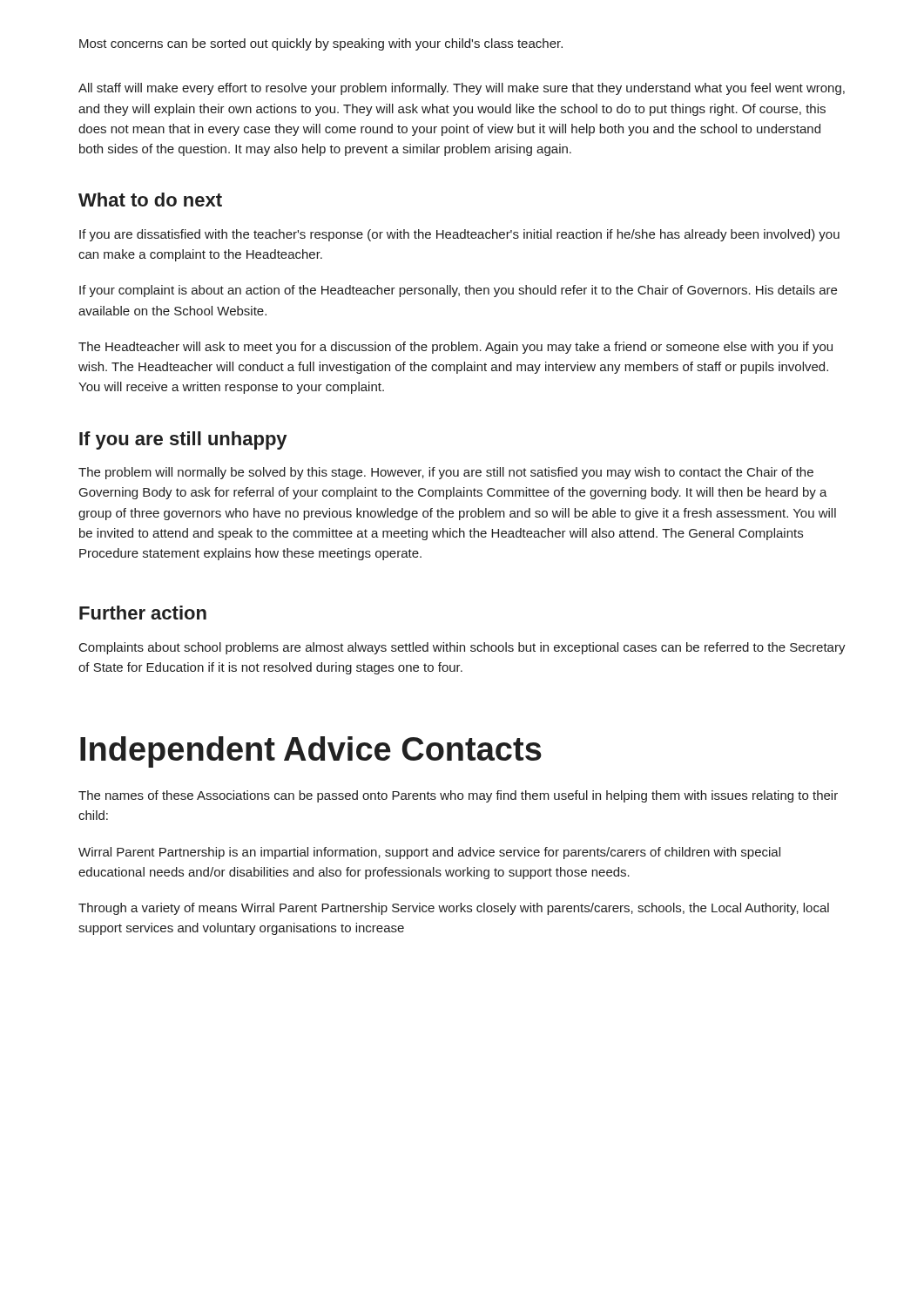Image resolution: width=924 pixels, height=1307 pixels.
Task: Click the passage that begins "Wirral Parent Partnership is"
Action: (430, 862)
